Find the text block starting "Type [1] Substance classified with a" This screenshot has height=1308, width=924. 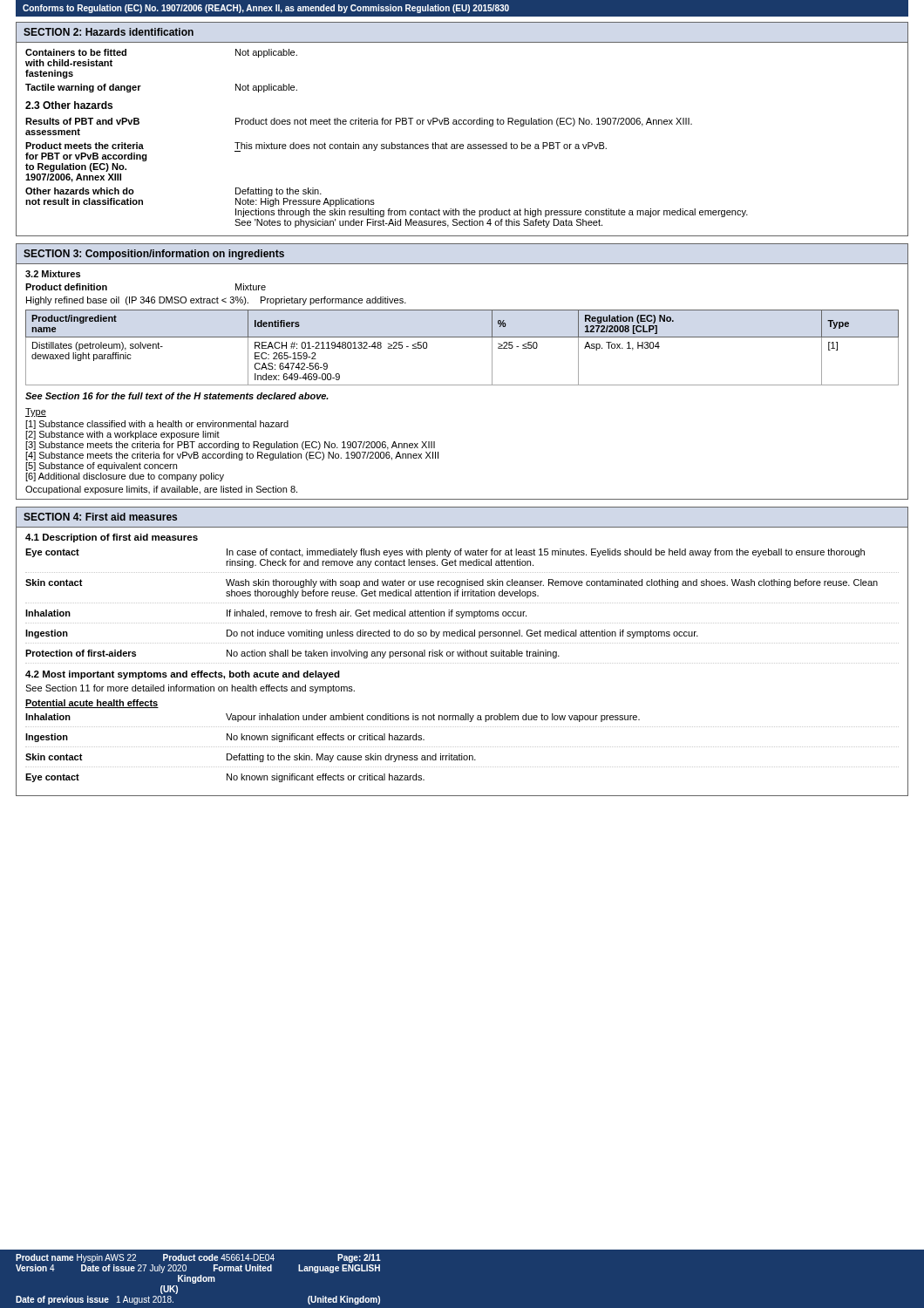click(x=36, y=412)
